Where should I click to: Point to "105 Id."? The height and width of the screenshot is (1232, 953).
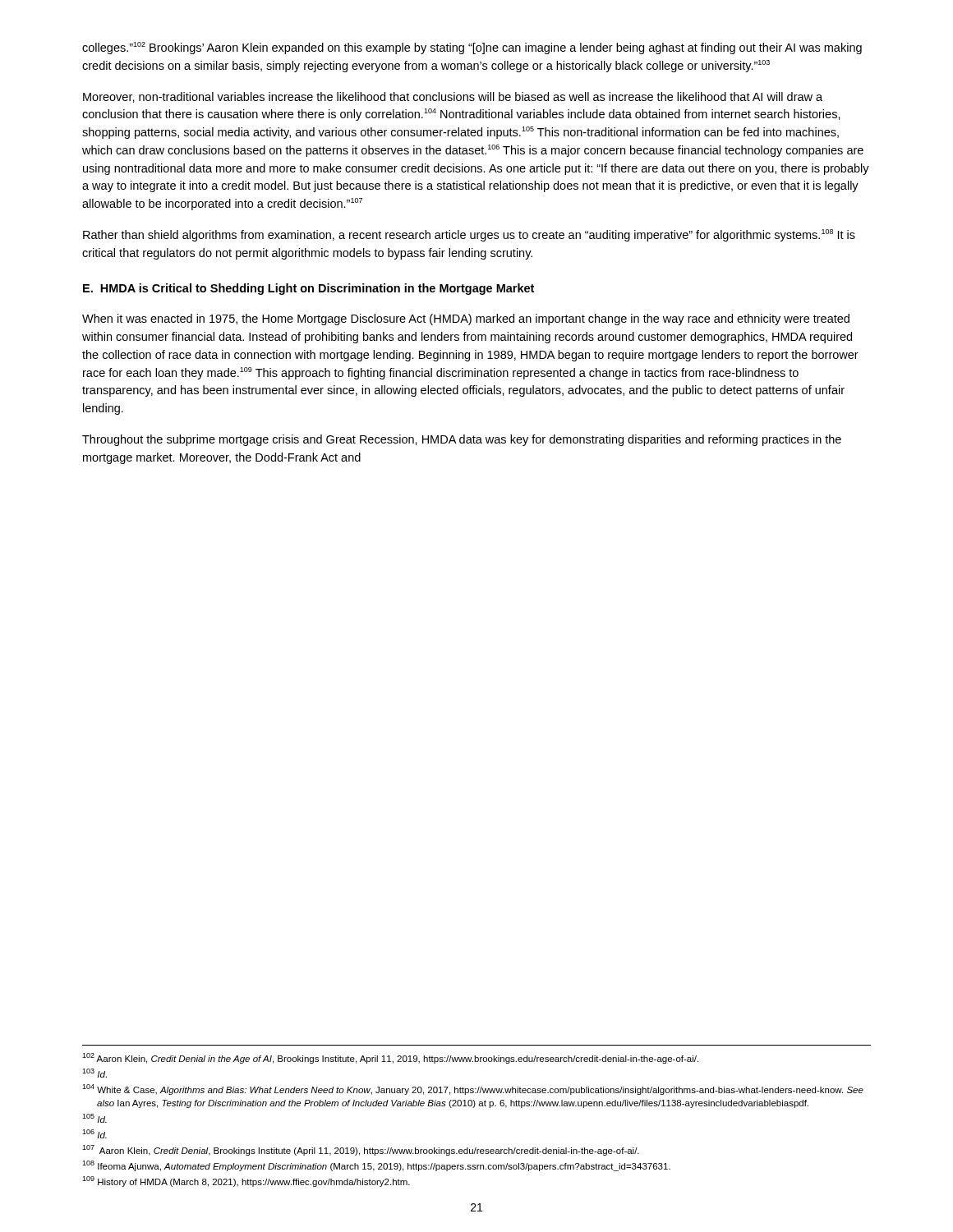click(x=94, y=1118)
